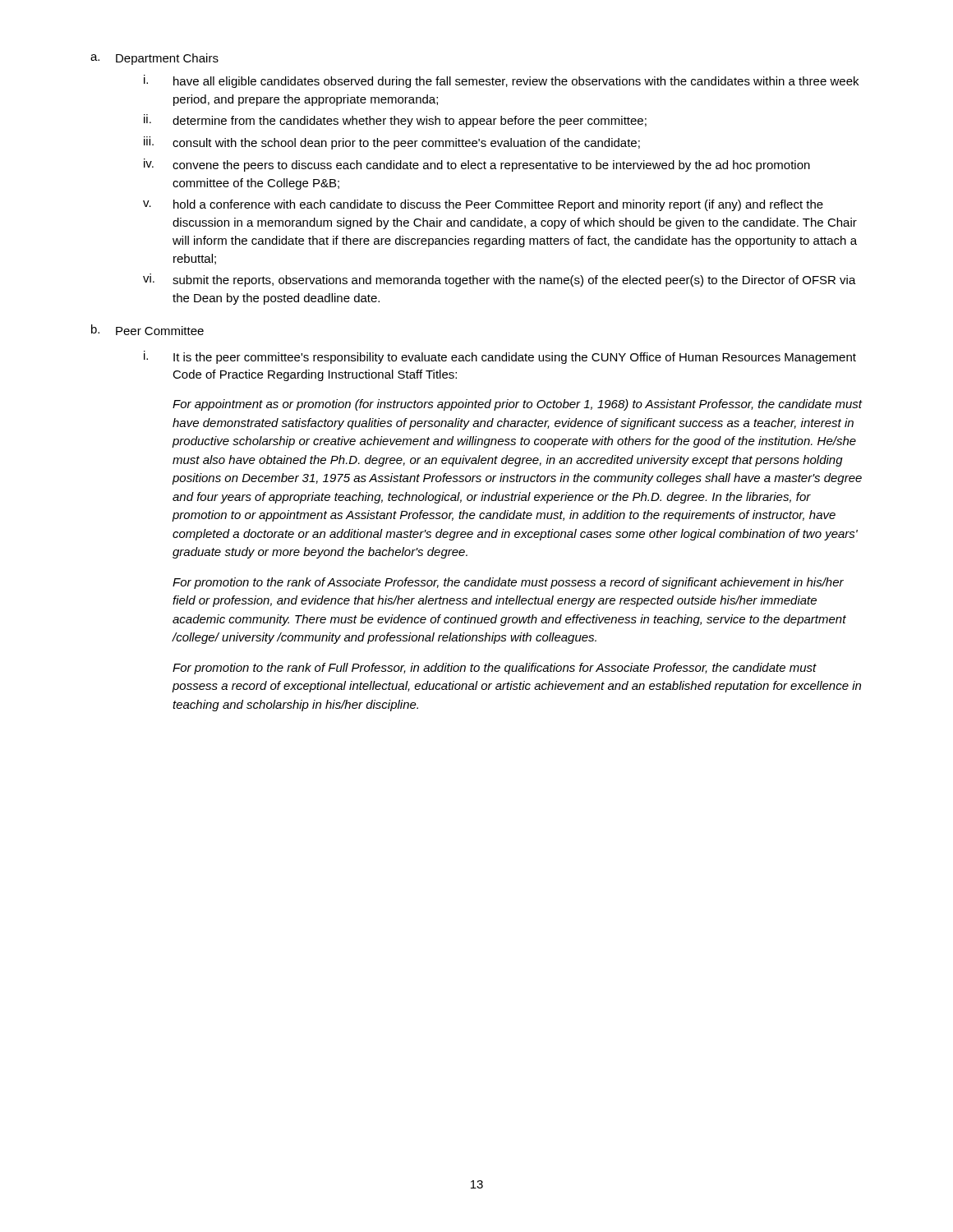This screenshot has width=953, height=1232.
Task: Point to the text block starting "a. Department Chairs"
Action: 154,58
